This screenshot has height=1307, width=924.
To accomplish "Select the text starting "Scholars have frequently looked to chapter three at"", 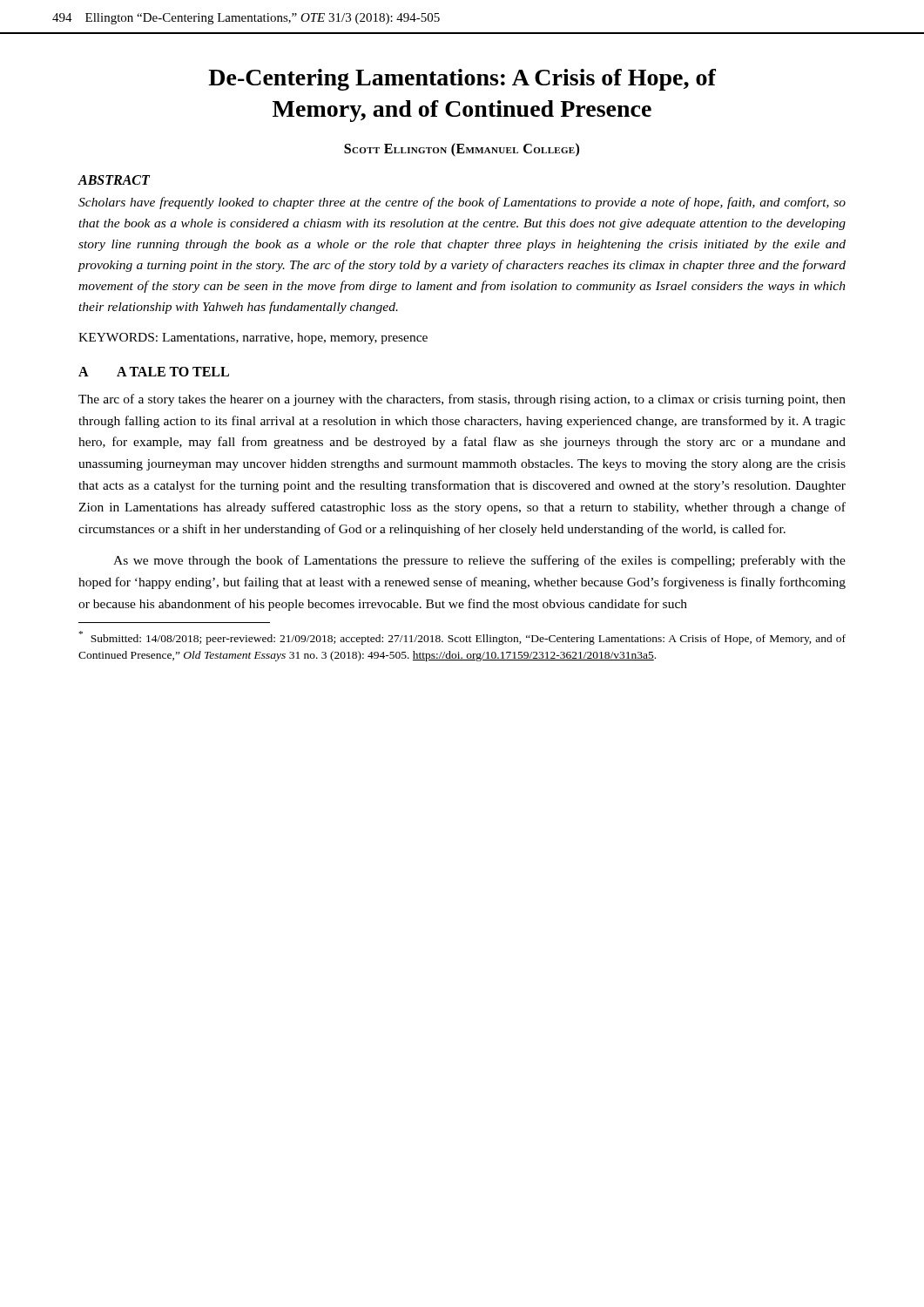I will 462,254.
